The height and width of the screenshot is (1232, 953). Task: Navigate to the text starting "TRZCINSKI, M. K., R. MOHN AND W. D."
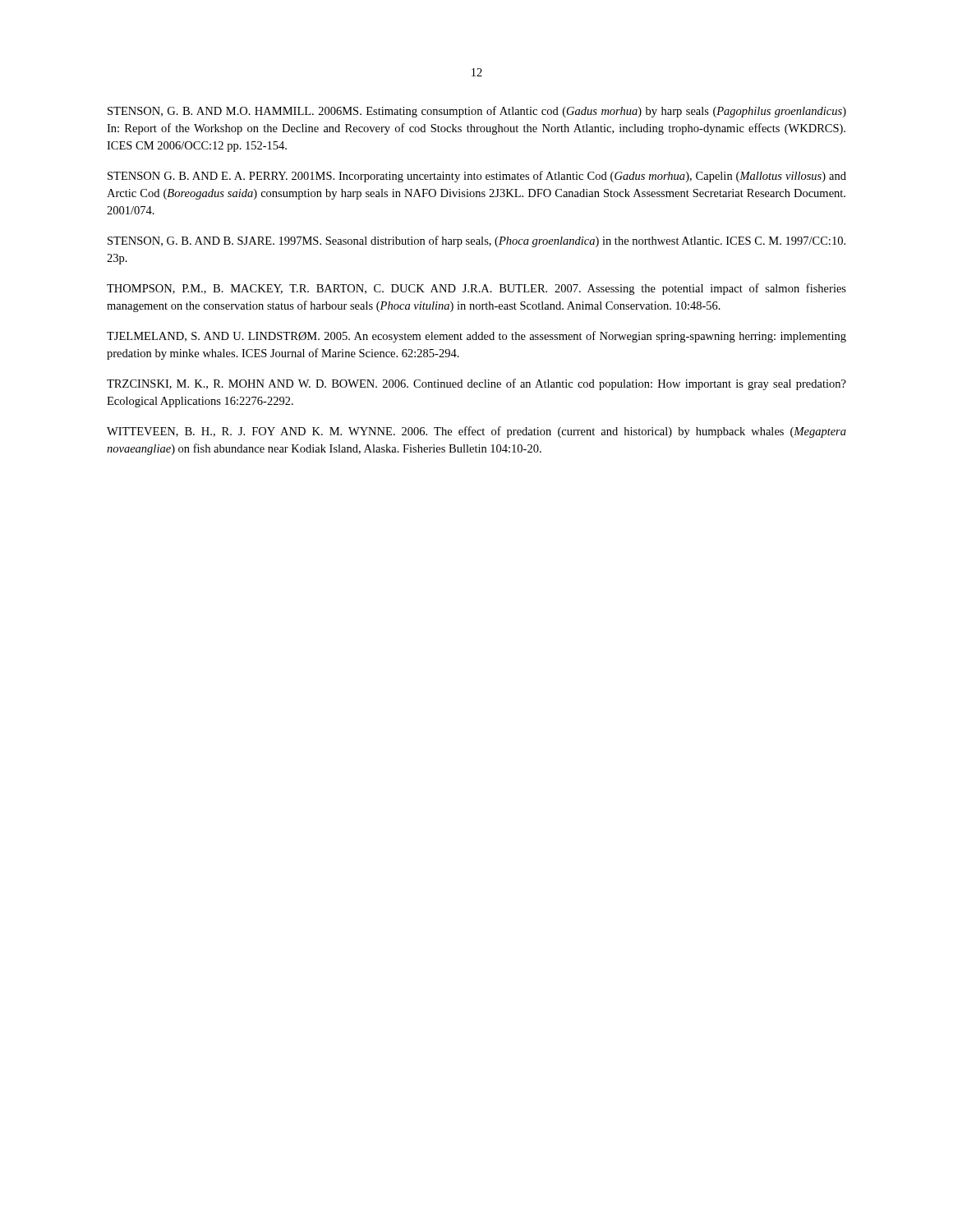coord(476,392)
